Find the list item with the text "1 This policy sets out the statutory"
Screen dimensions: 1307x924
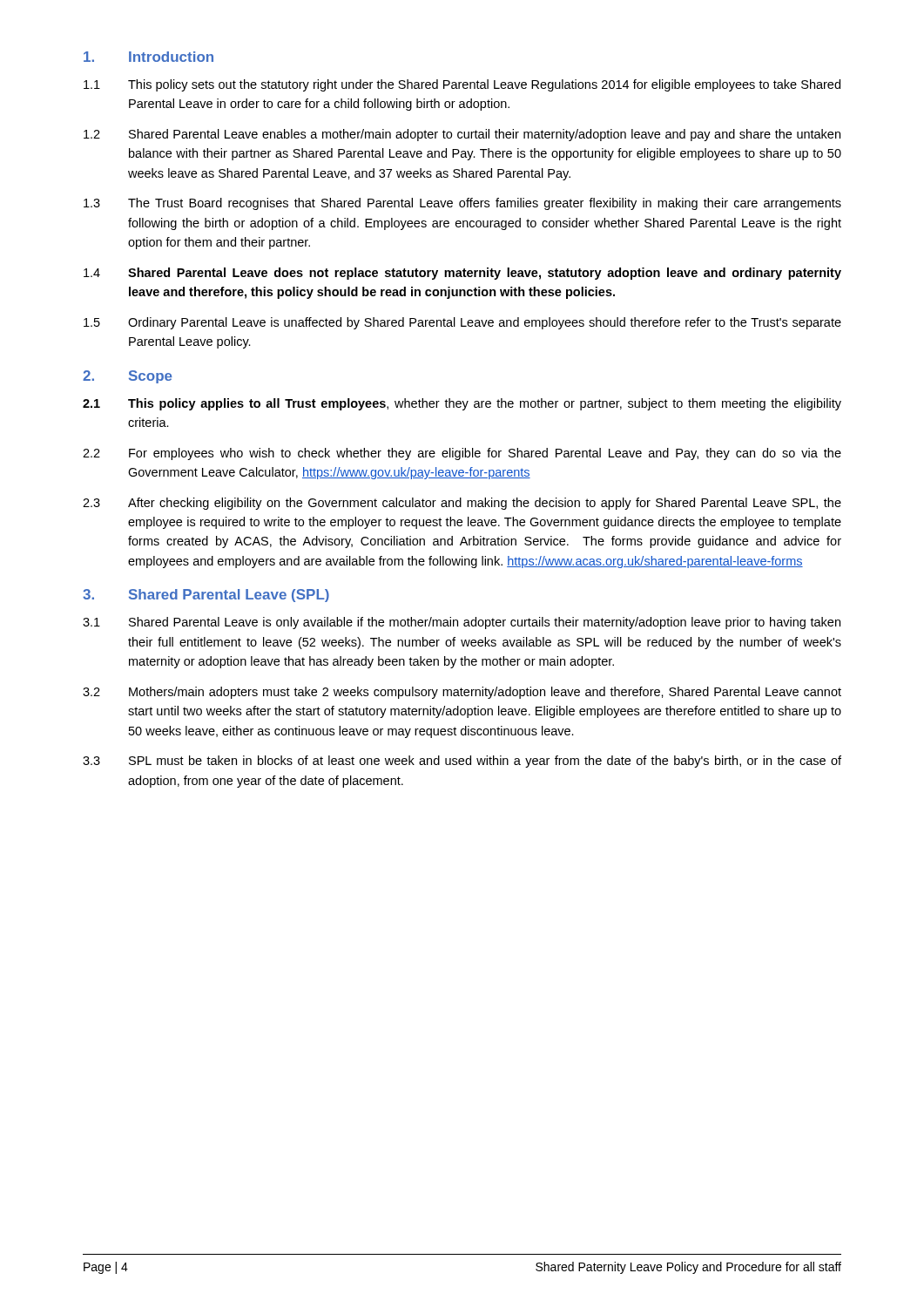[462, 94]
